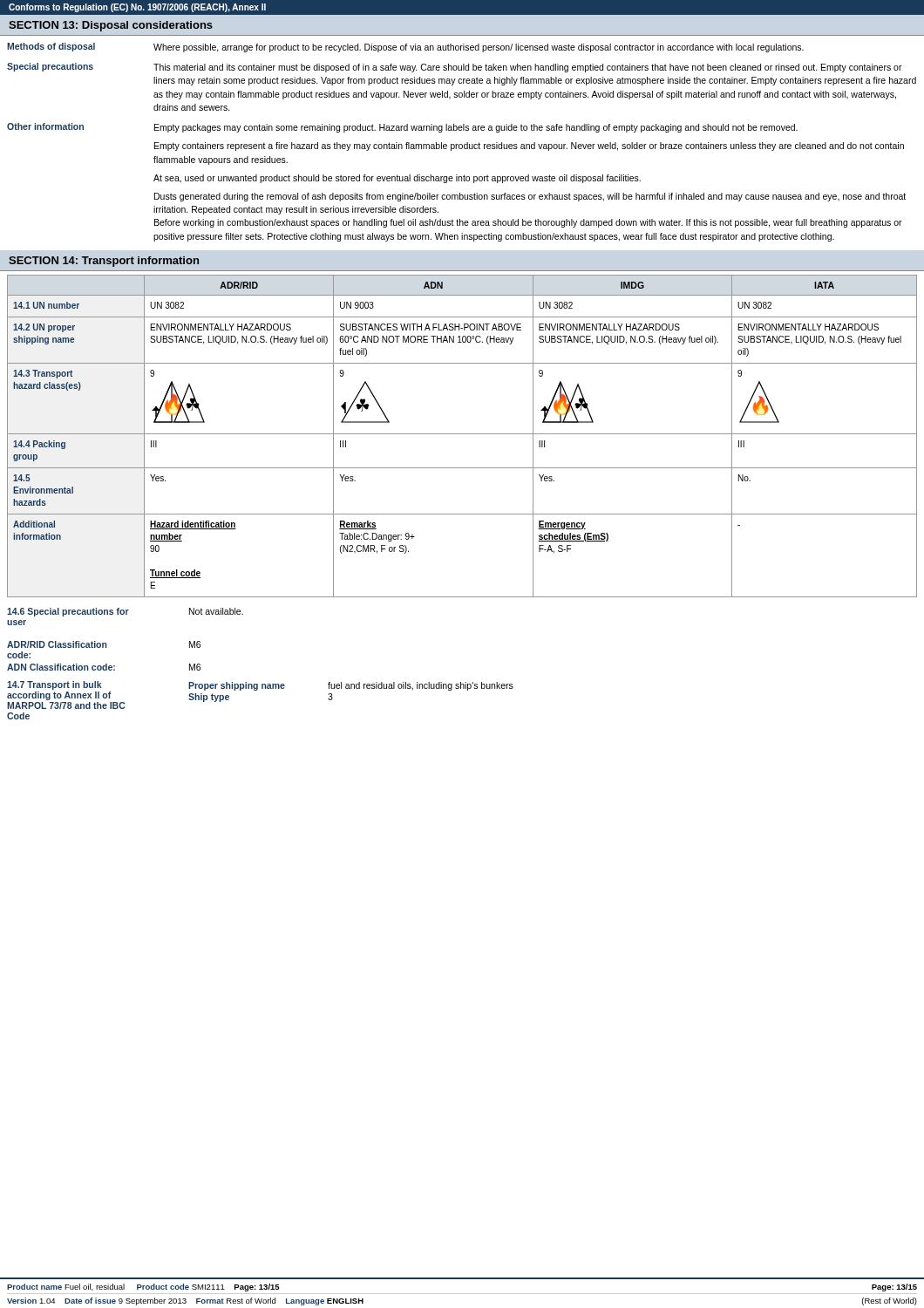Locate the section header that says "SECTION 14: Transport information"
The image size is (924, 1308).
pyautogui.click(x=104, y=260)
